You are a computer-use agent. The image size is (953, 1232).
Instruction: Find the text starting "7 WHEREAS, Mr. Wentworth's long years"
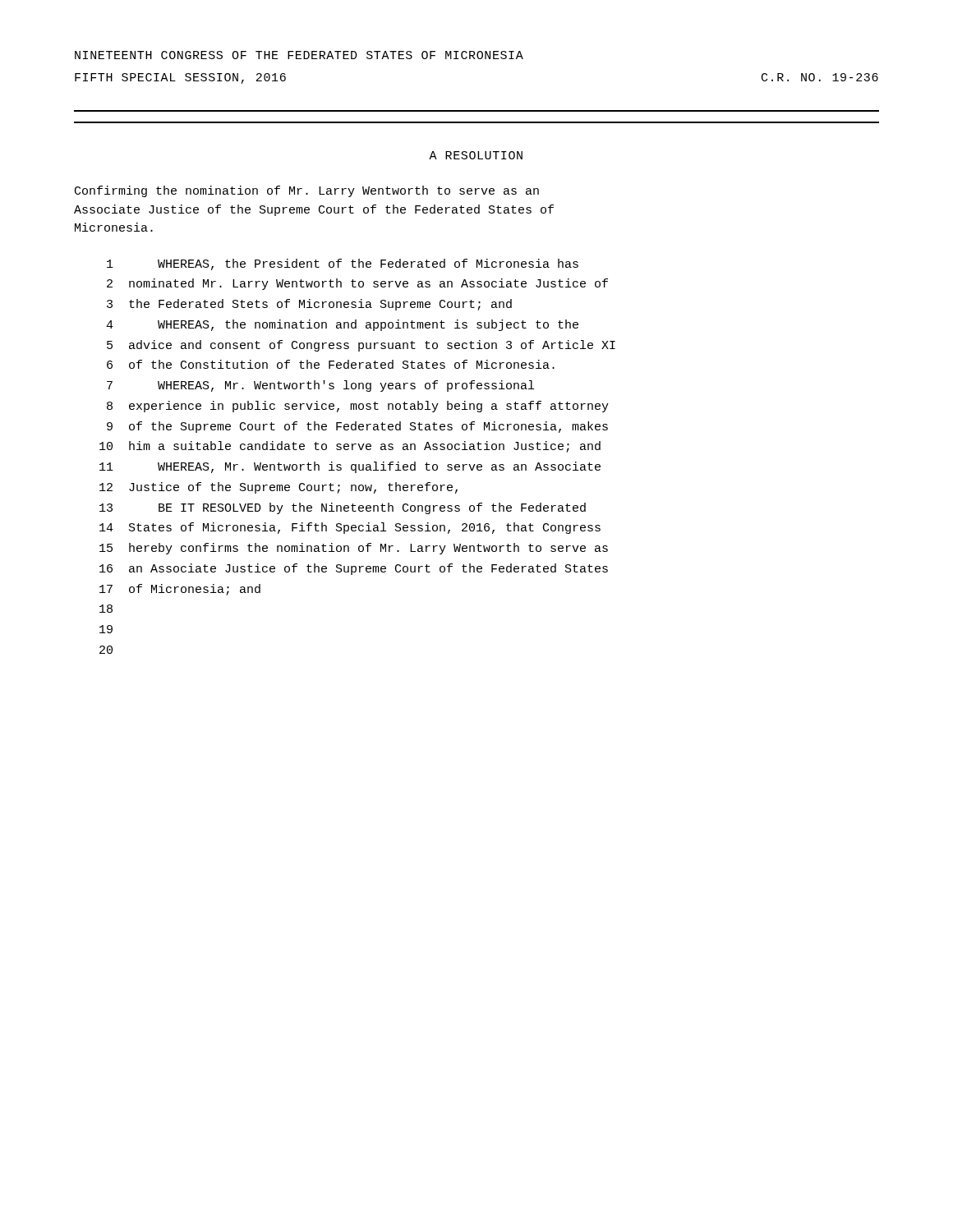coord(476,387)
